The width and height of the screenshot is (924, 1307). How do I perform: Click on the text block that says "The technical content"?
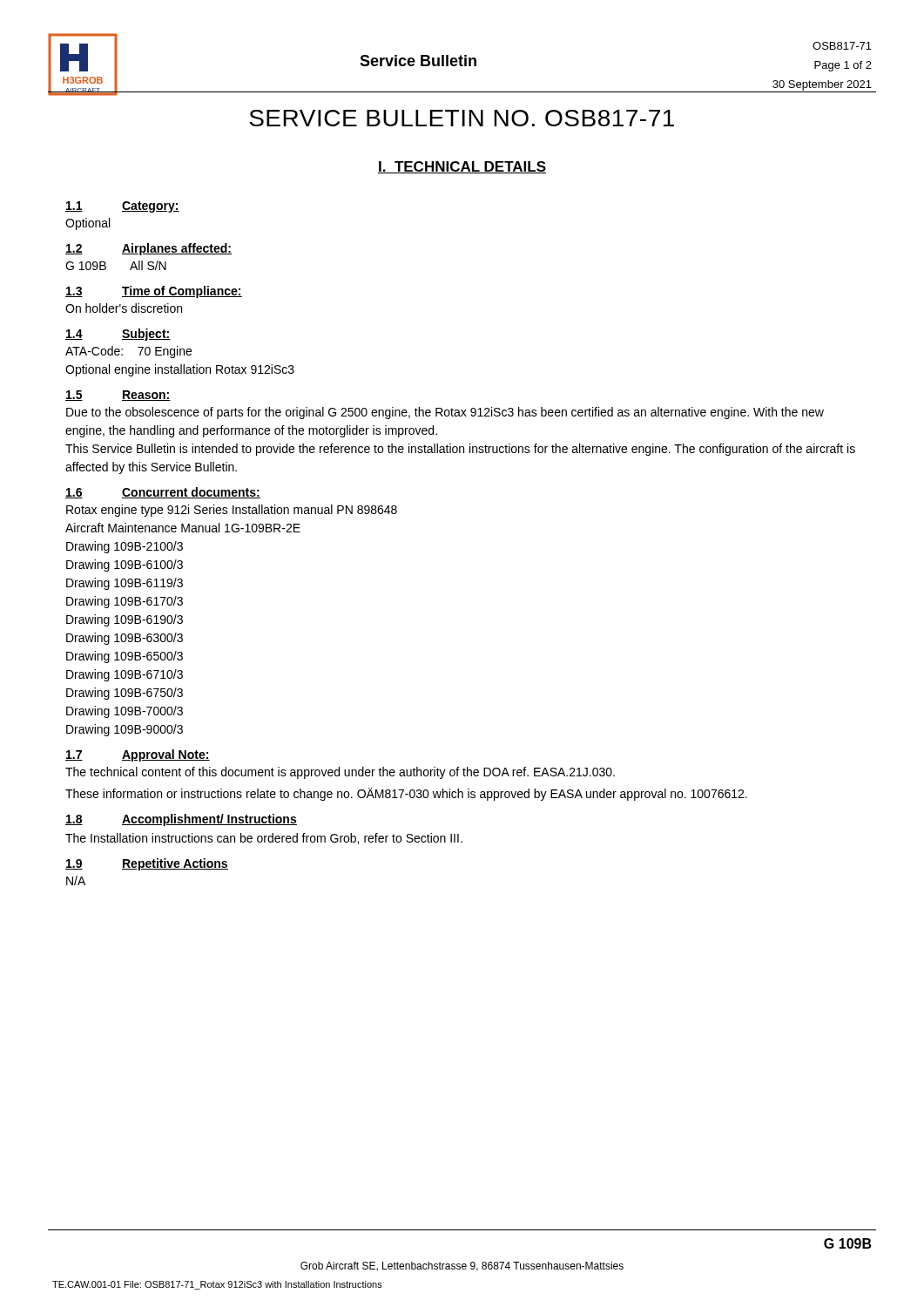pyautogui.click(x=340, y=772)
